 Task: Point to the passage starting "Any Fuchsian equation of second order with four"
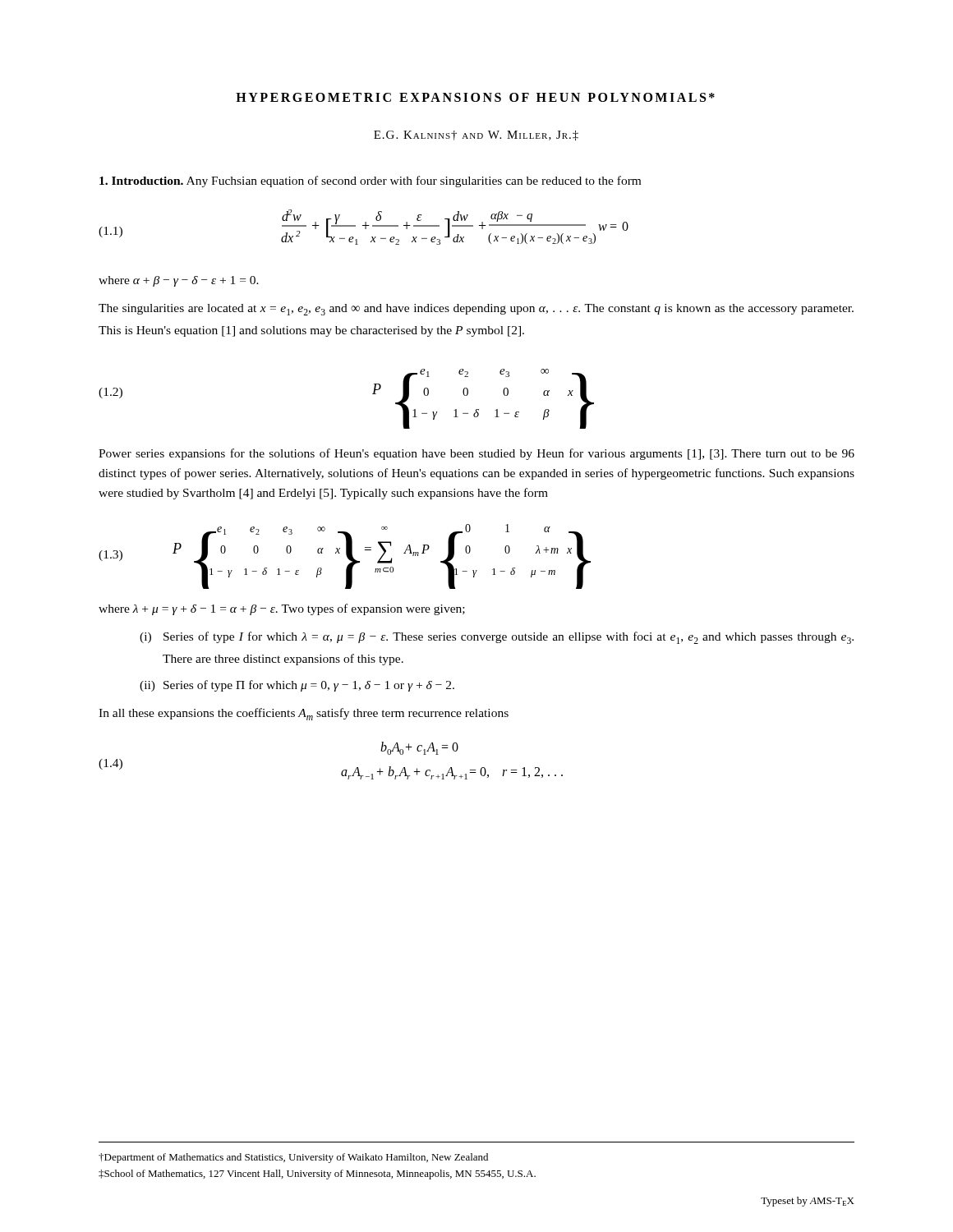413,180
